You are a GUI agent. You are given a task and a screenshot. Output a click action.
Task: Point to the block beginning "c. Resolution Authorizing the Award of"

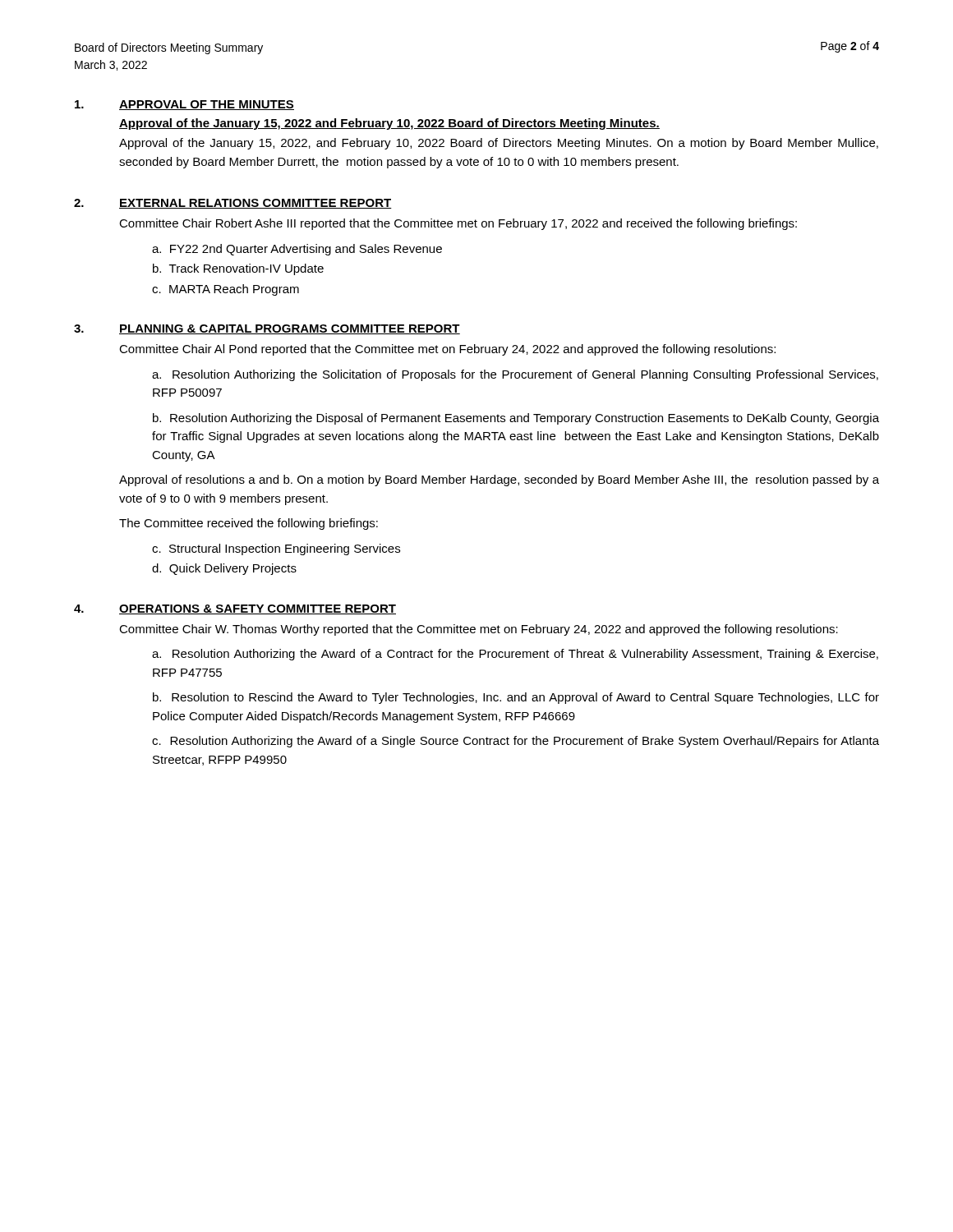coord(516,750)
